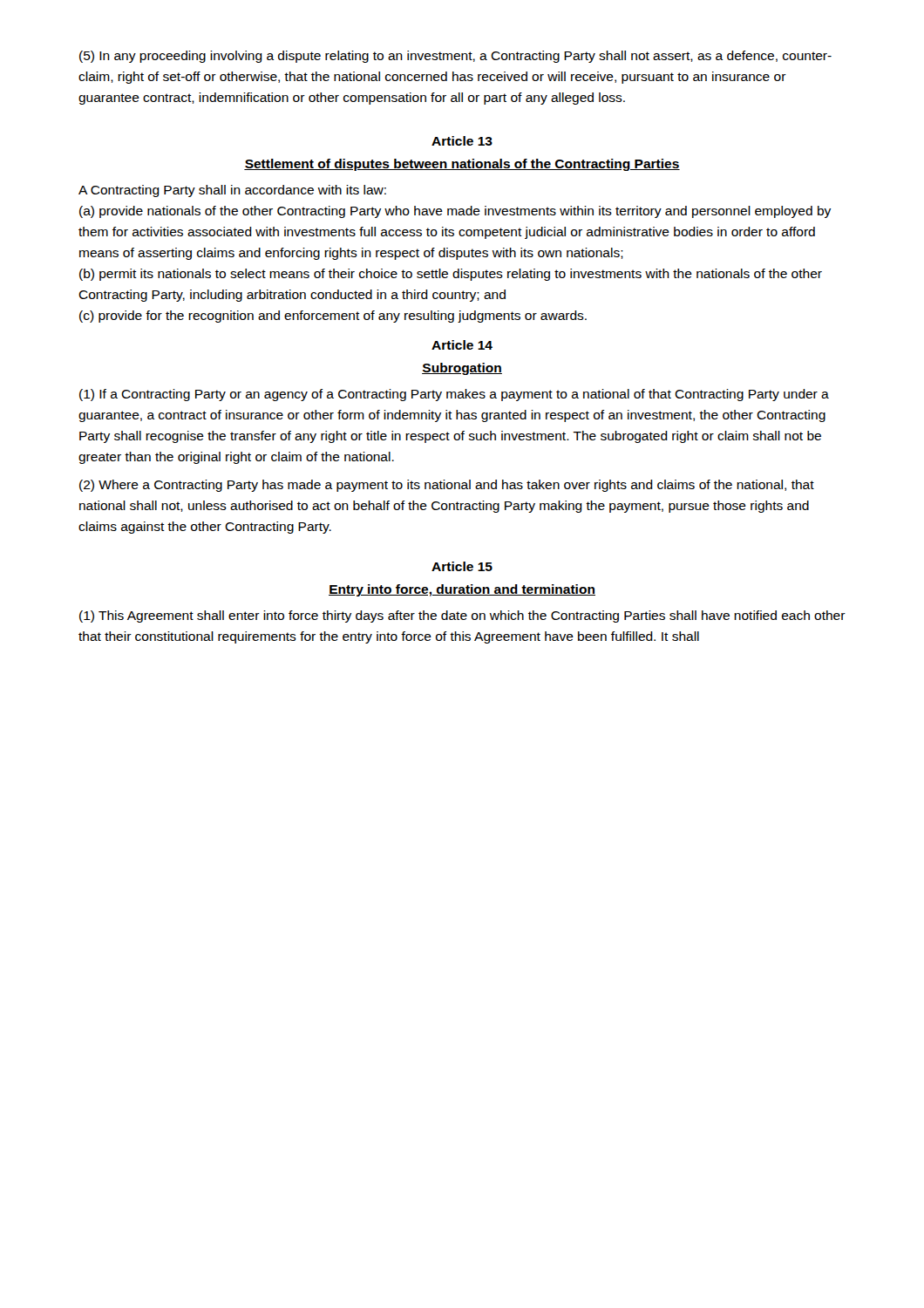Locate the text starting "(b) permit its nationals to"
The image size is (924, 1308).
pyautogui.click(x=462, y=284)
